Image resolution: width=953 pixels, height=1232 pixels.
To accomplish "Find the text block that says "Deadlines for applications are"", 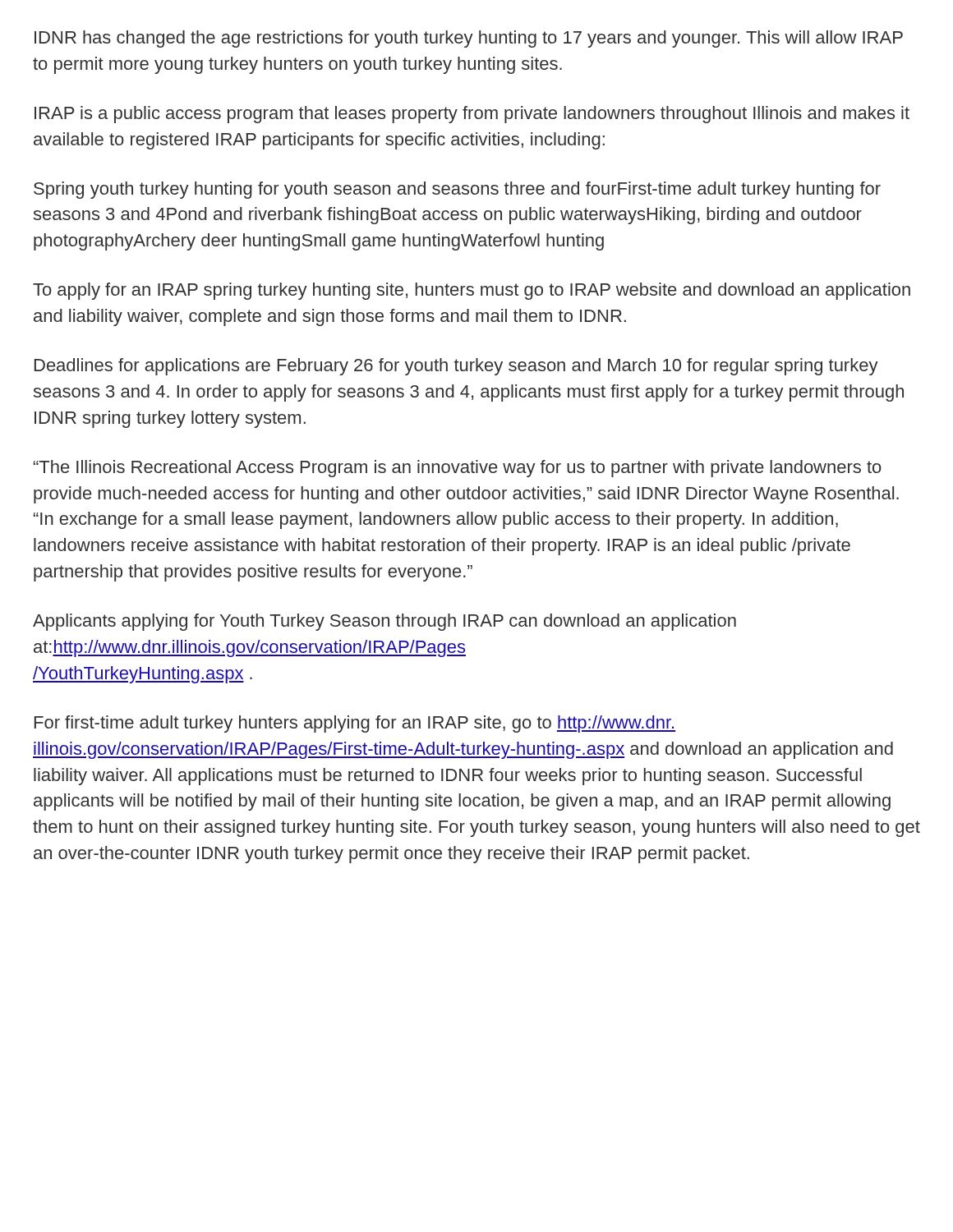I will (469, 391).
